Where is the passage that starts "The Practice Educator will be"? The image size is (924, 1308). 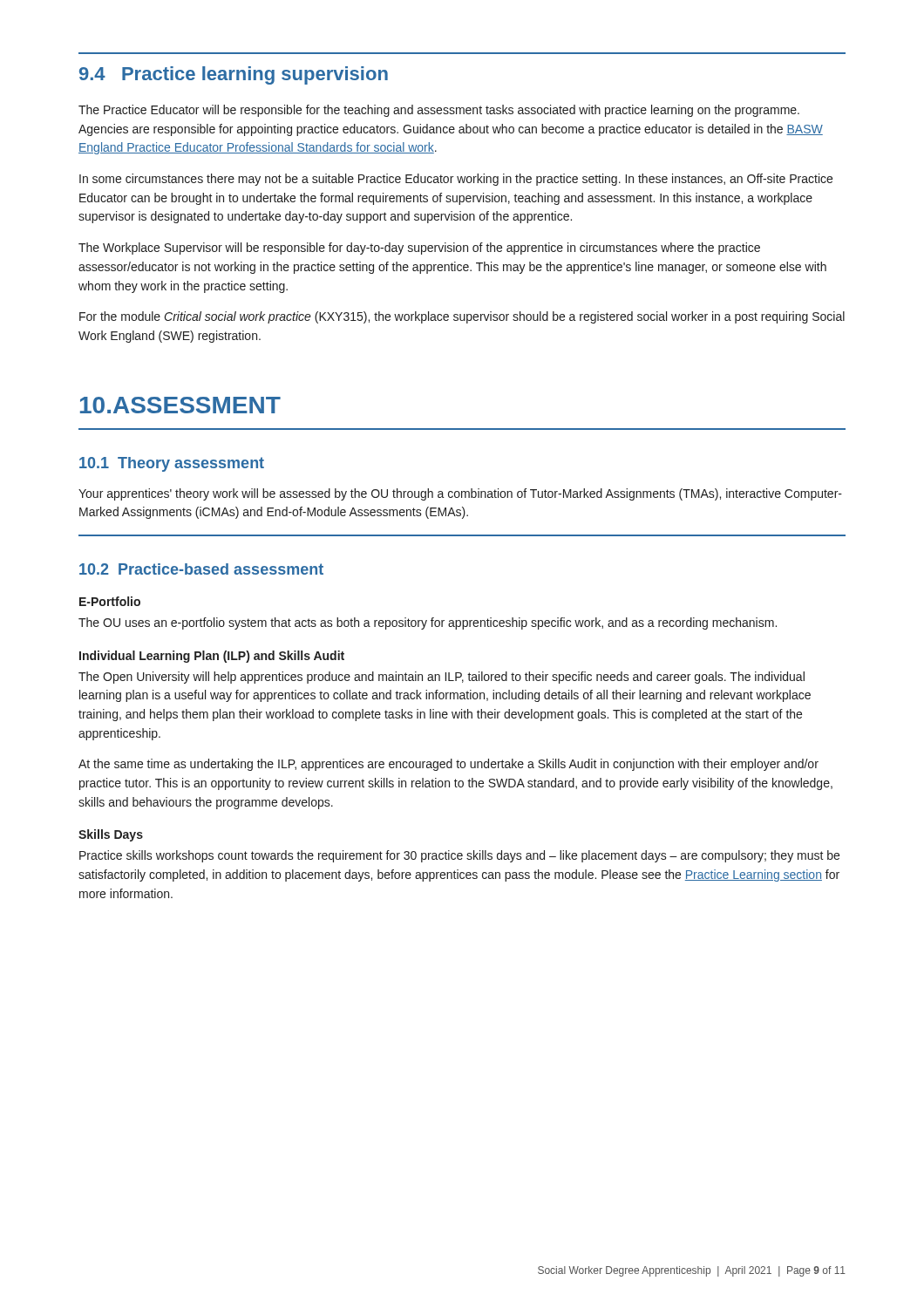(x=462, y=129)
